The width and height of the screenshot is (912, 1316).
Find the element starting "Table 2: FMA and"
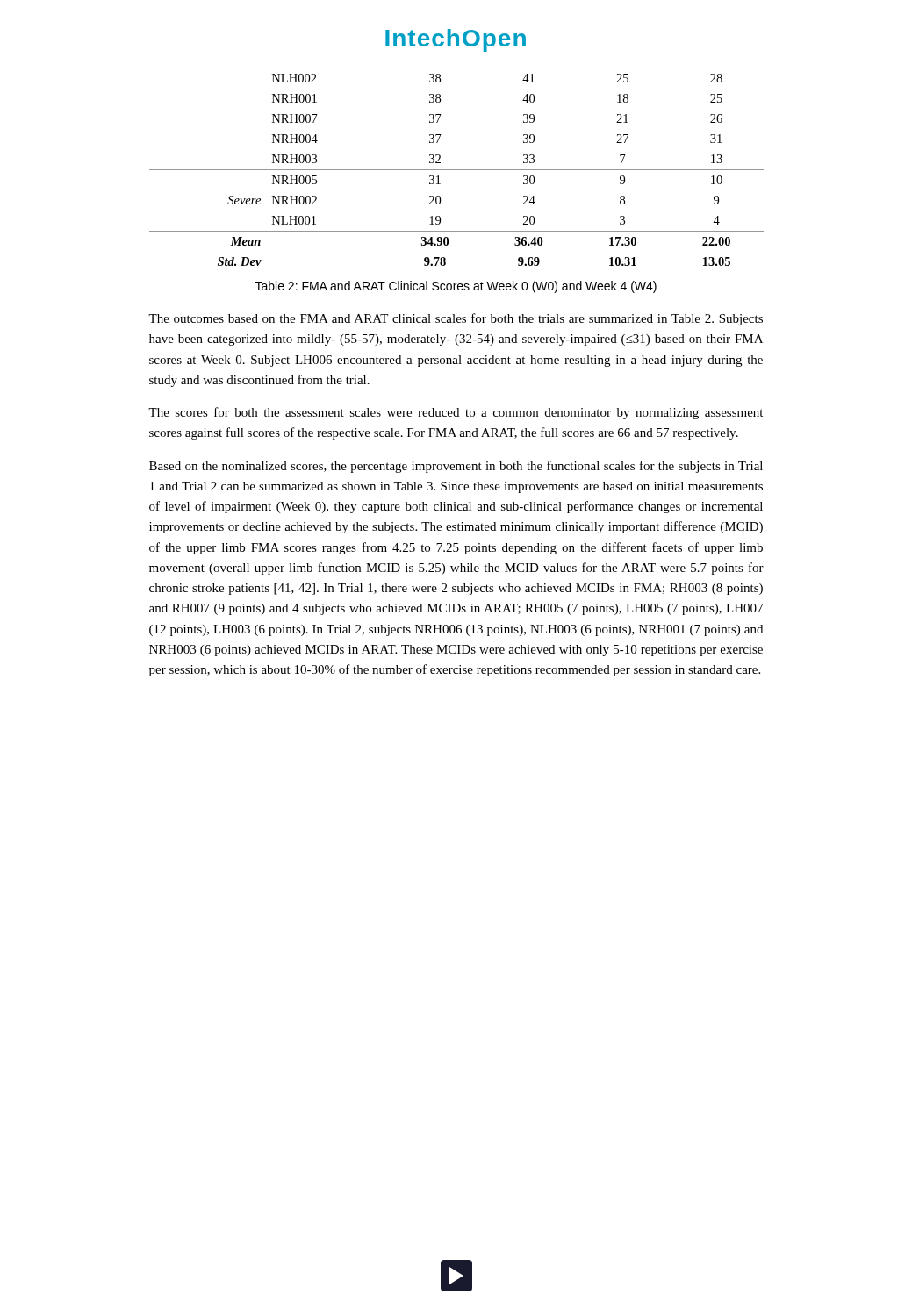pyautogui.click(x=456, y=286)
